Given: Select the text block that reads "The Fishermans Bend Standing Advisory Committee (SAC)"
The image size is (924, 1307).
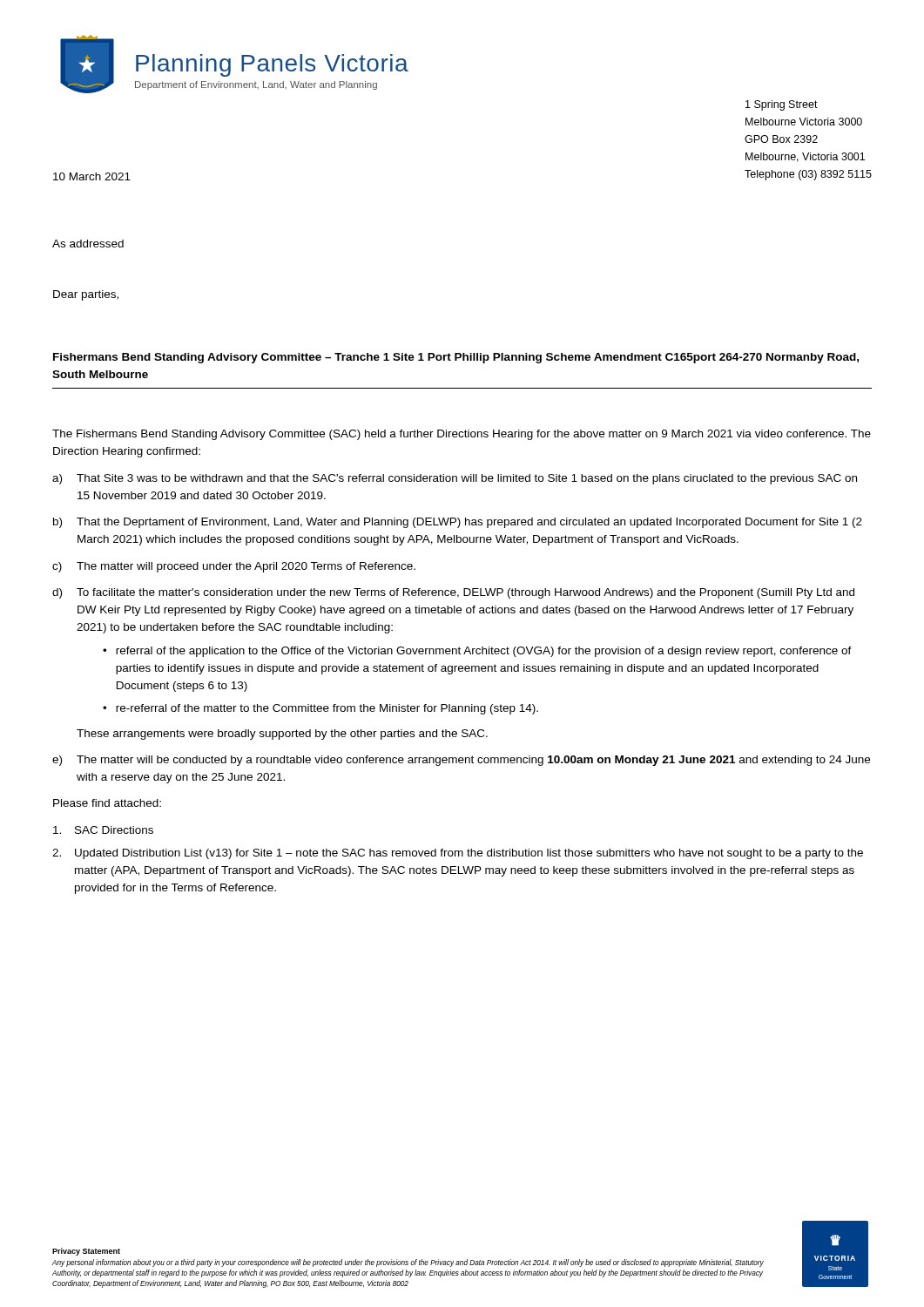Looking at the screenshot, I should [462, 443].
